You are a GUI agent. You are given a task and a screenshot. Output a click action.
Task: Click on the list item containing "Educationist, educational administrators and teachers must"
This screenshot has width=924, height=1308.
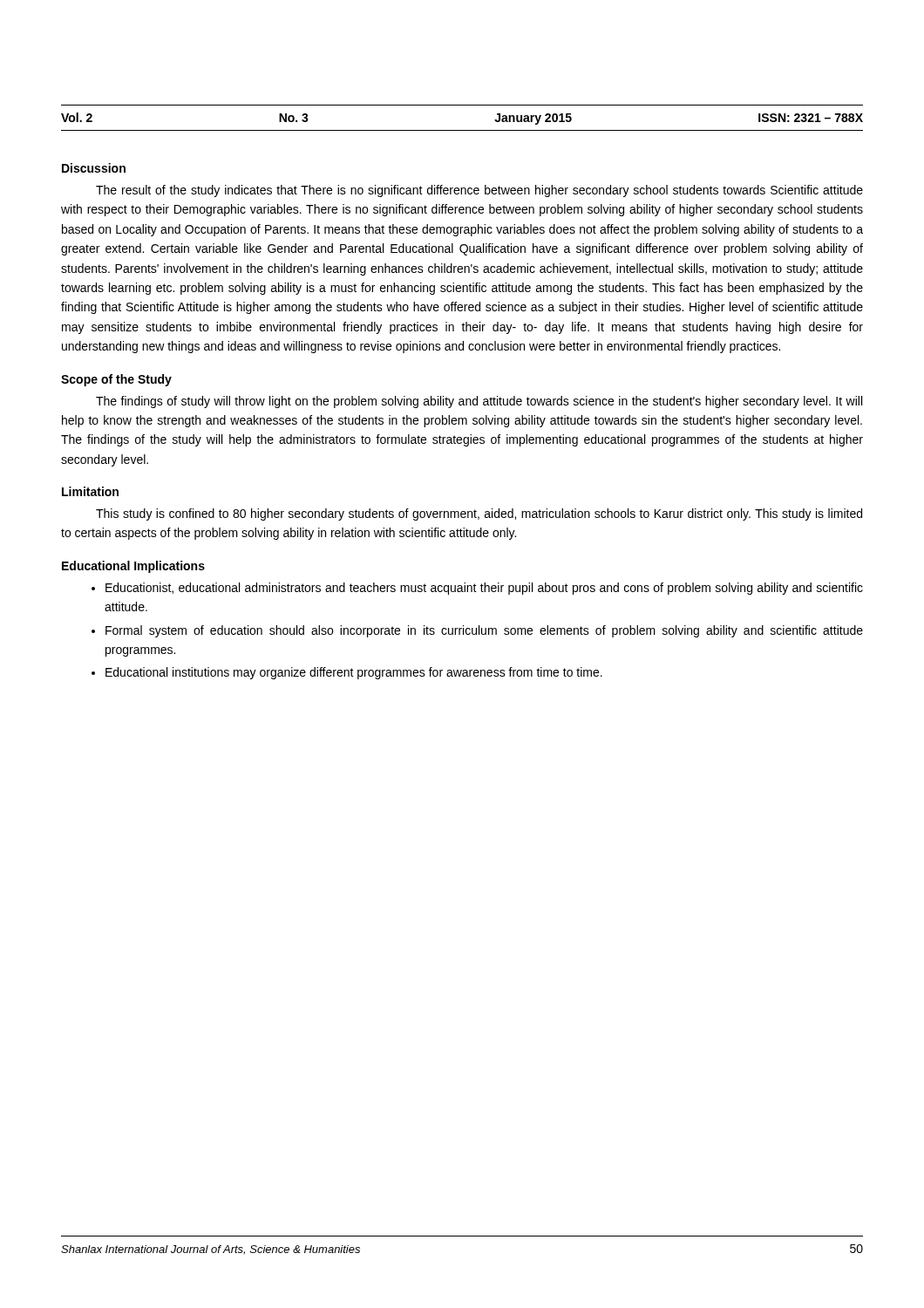(484, 597)
